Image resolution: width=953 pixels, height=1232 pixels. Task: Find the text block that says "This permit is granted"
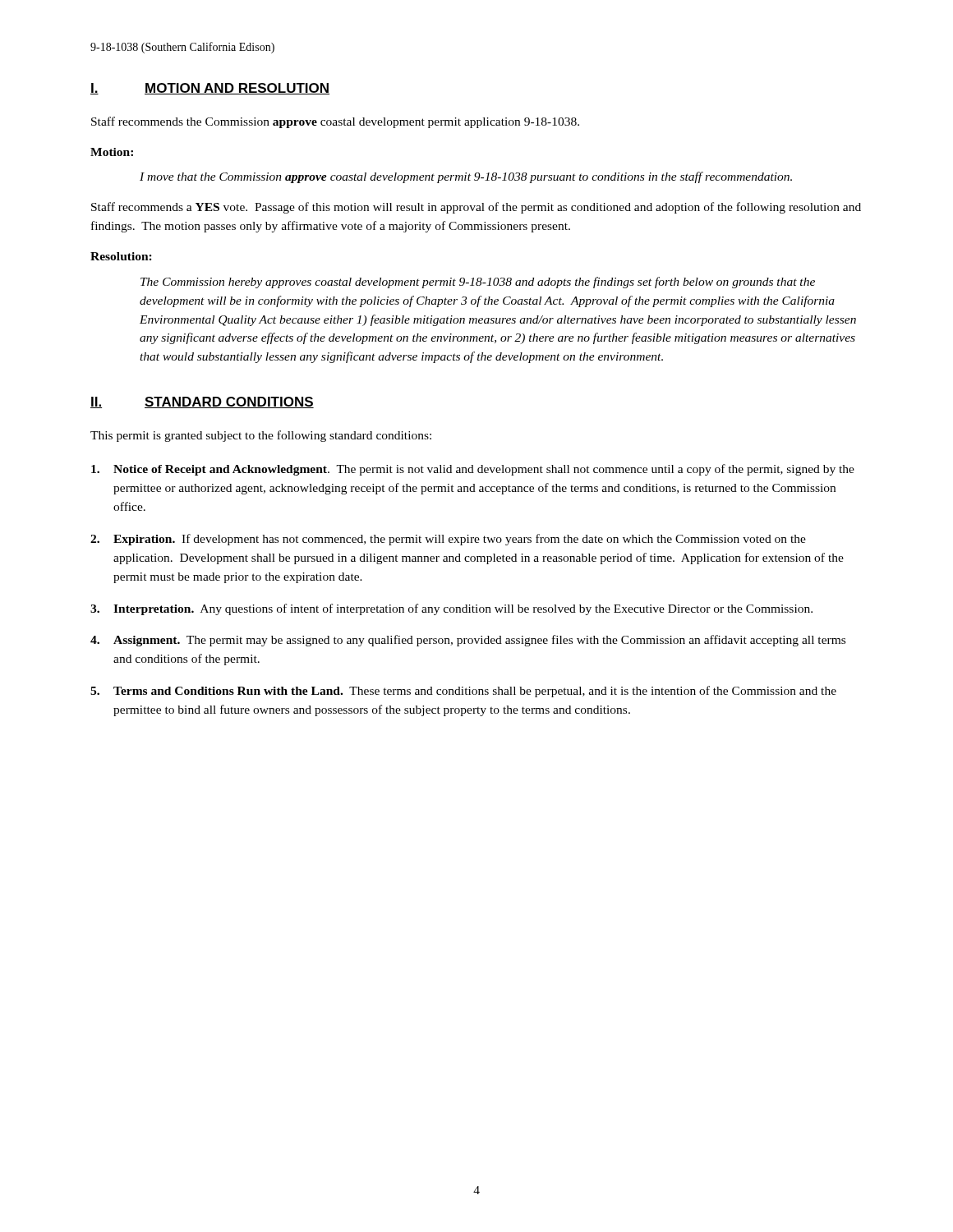pyautogui.click(x=261, y=435)
